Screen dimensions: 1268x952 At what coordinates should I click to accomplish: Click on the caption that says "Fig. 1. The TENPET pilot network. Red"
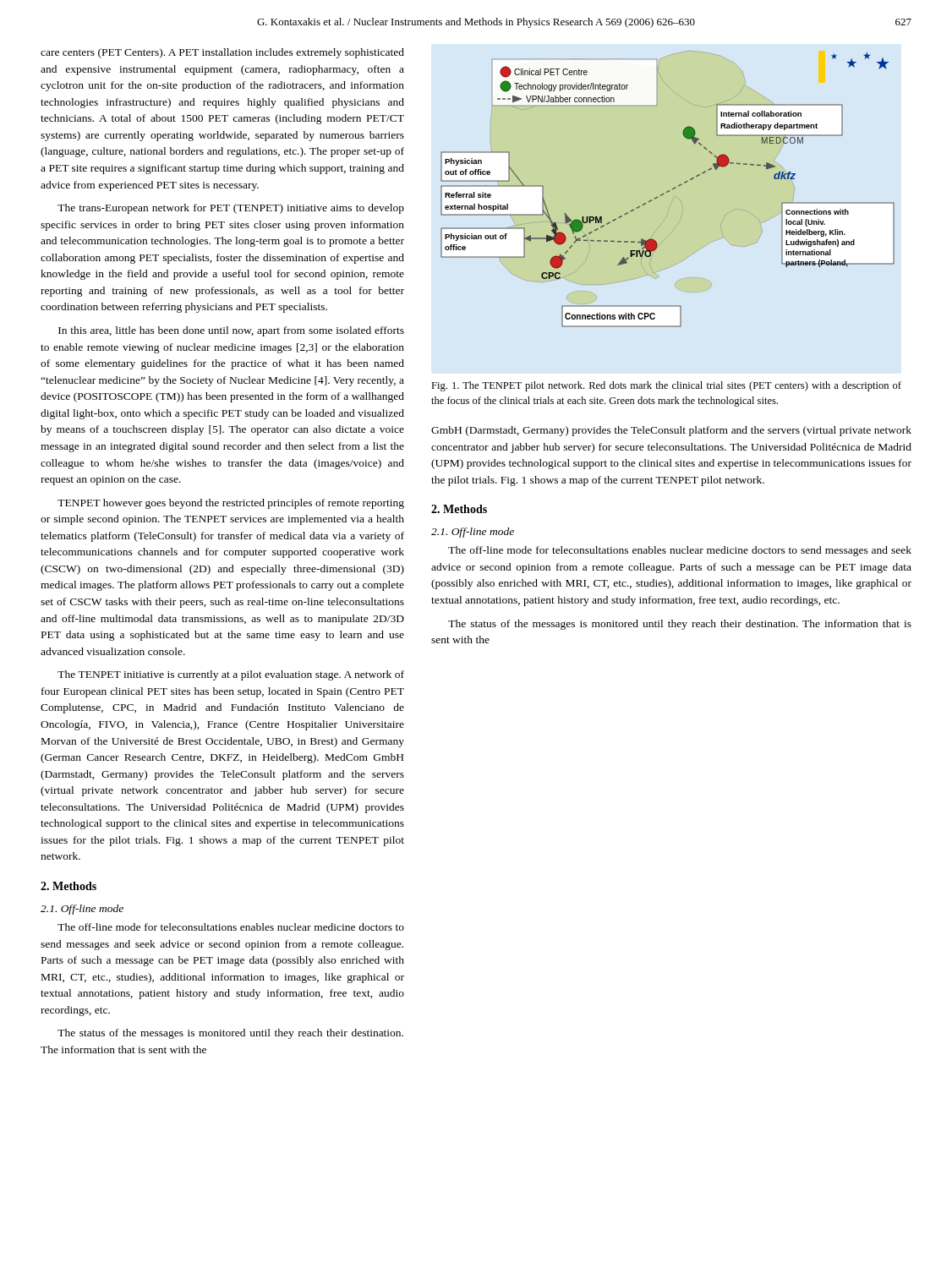[x=666, y=393]
